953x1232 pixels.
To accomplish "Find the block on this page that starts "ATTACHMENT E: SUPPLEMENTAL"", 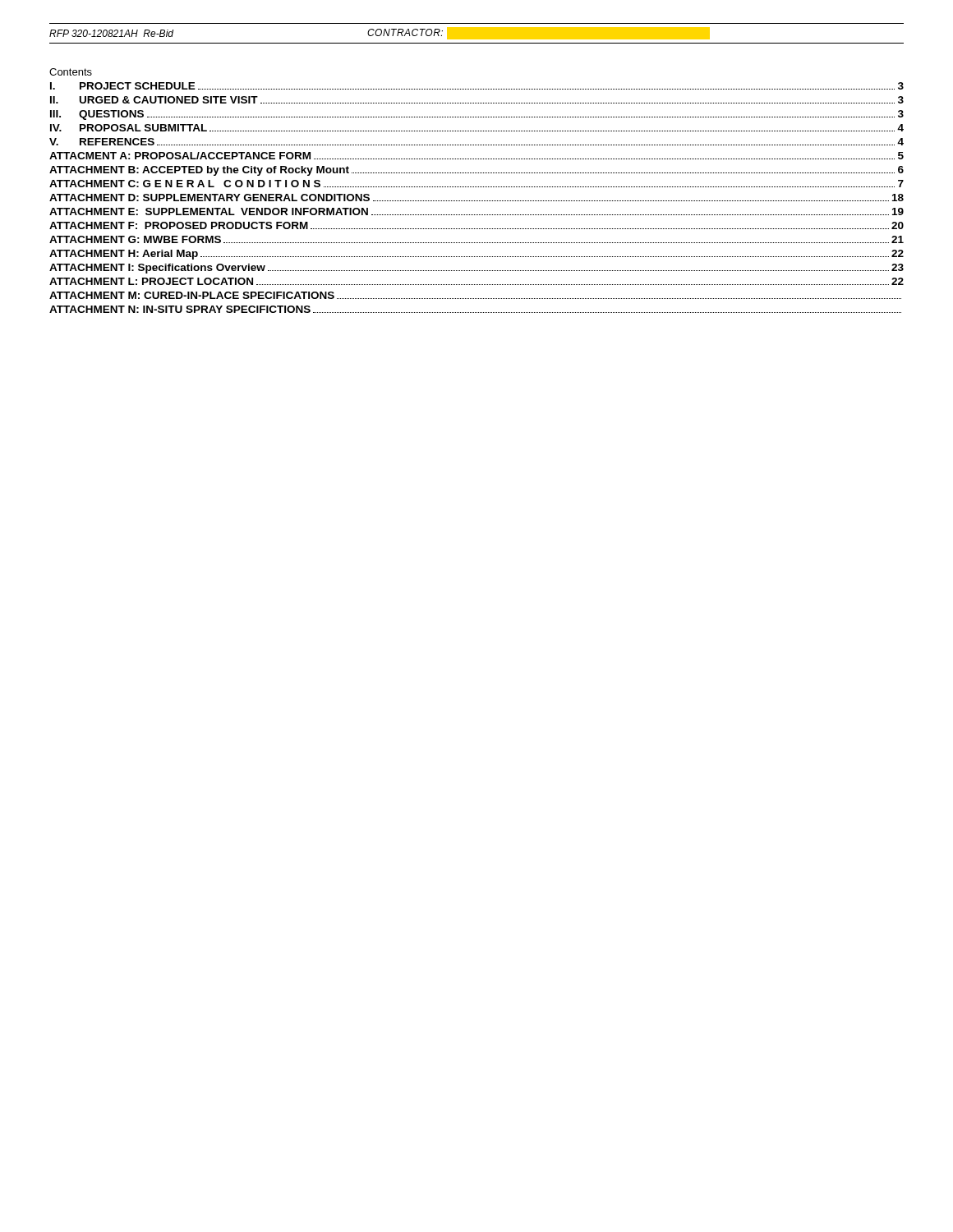I will point(476,212).
